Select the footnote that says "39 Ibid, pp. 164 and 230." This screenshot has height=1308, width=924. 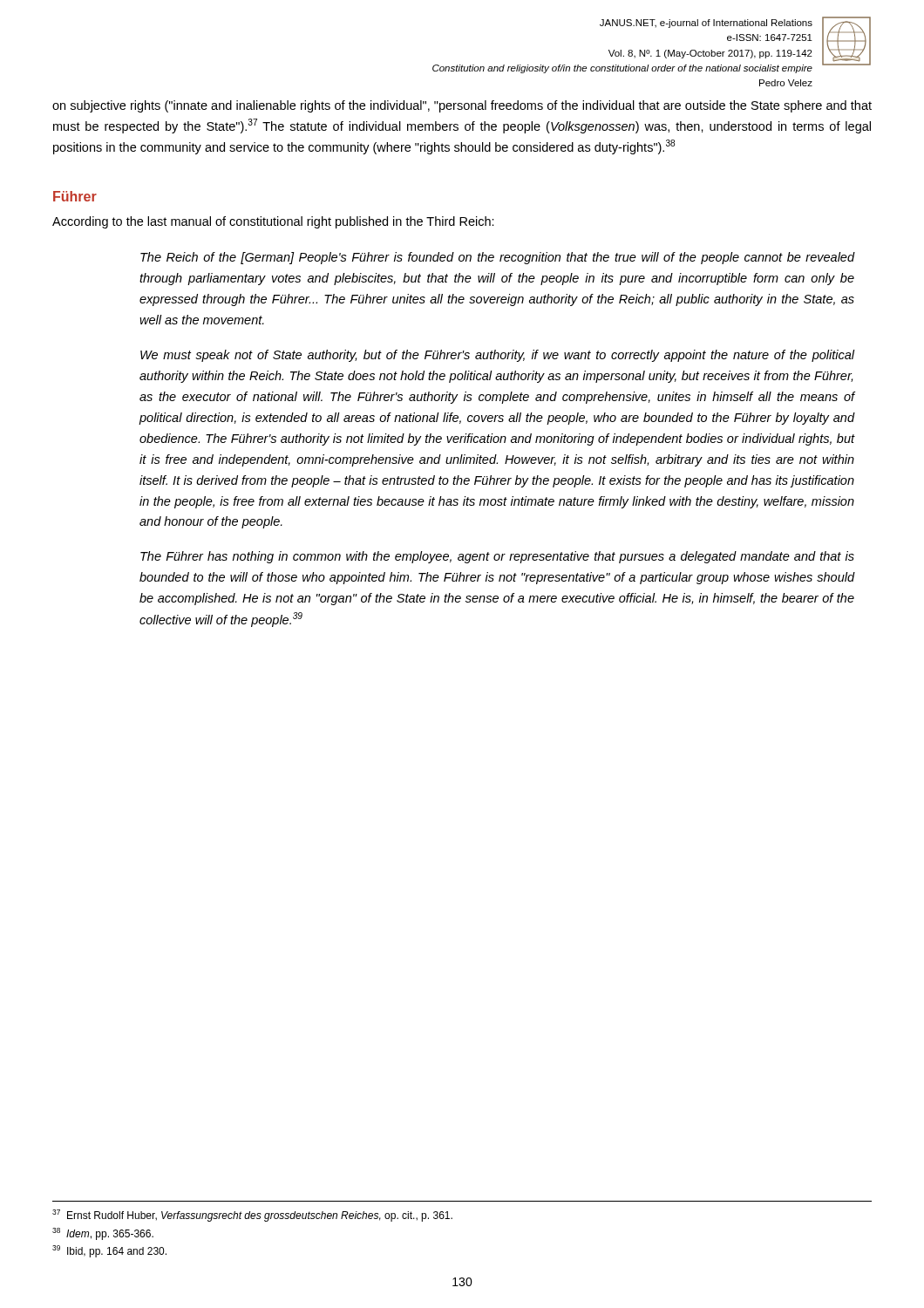(110, 1250)
